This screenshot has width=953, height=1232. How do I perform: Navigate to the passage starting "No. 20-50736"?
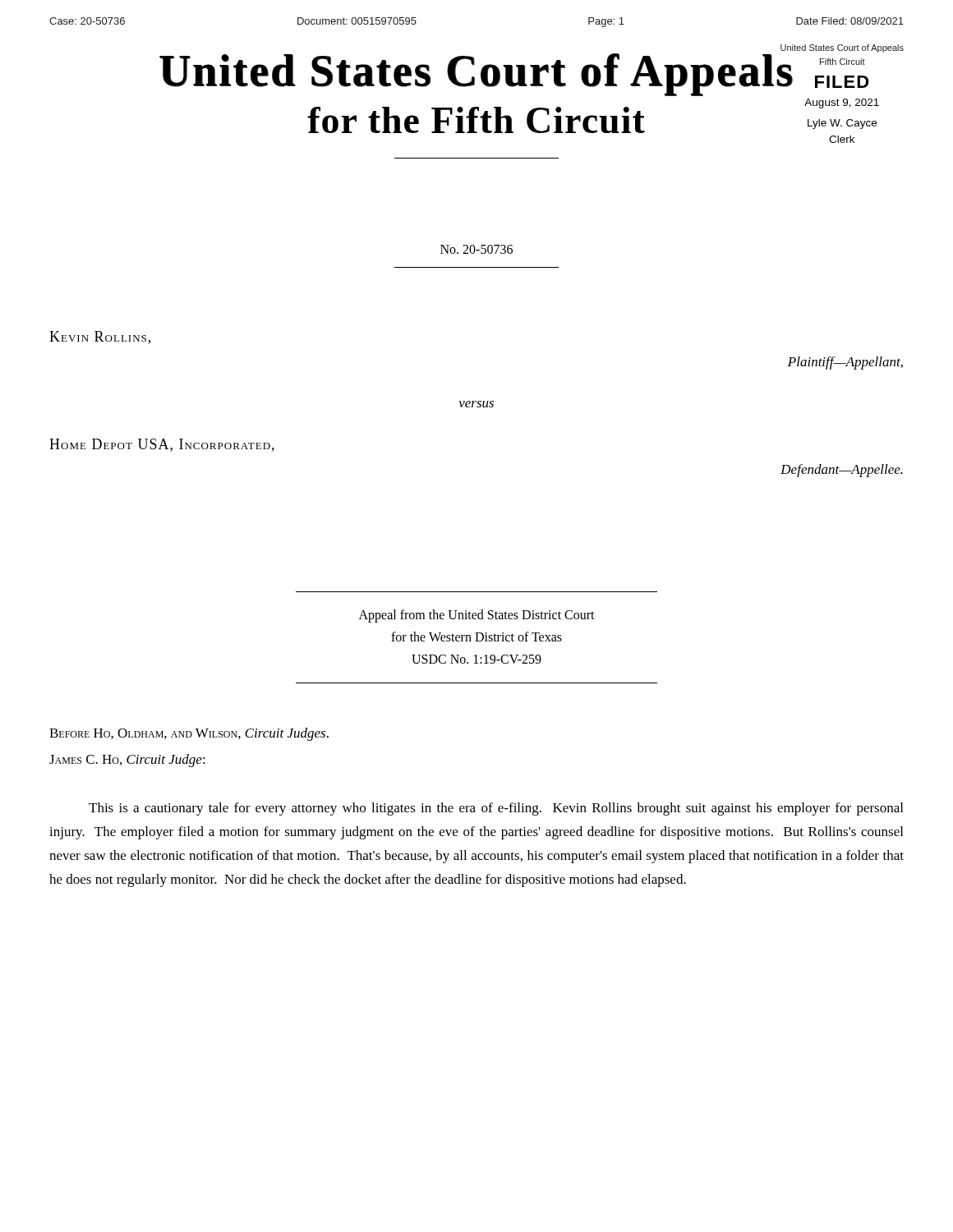[x=476, y=255]
